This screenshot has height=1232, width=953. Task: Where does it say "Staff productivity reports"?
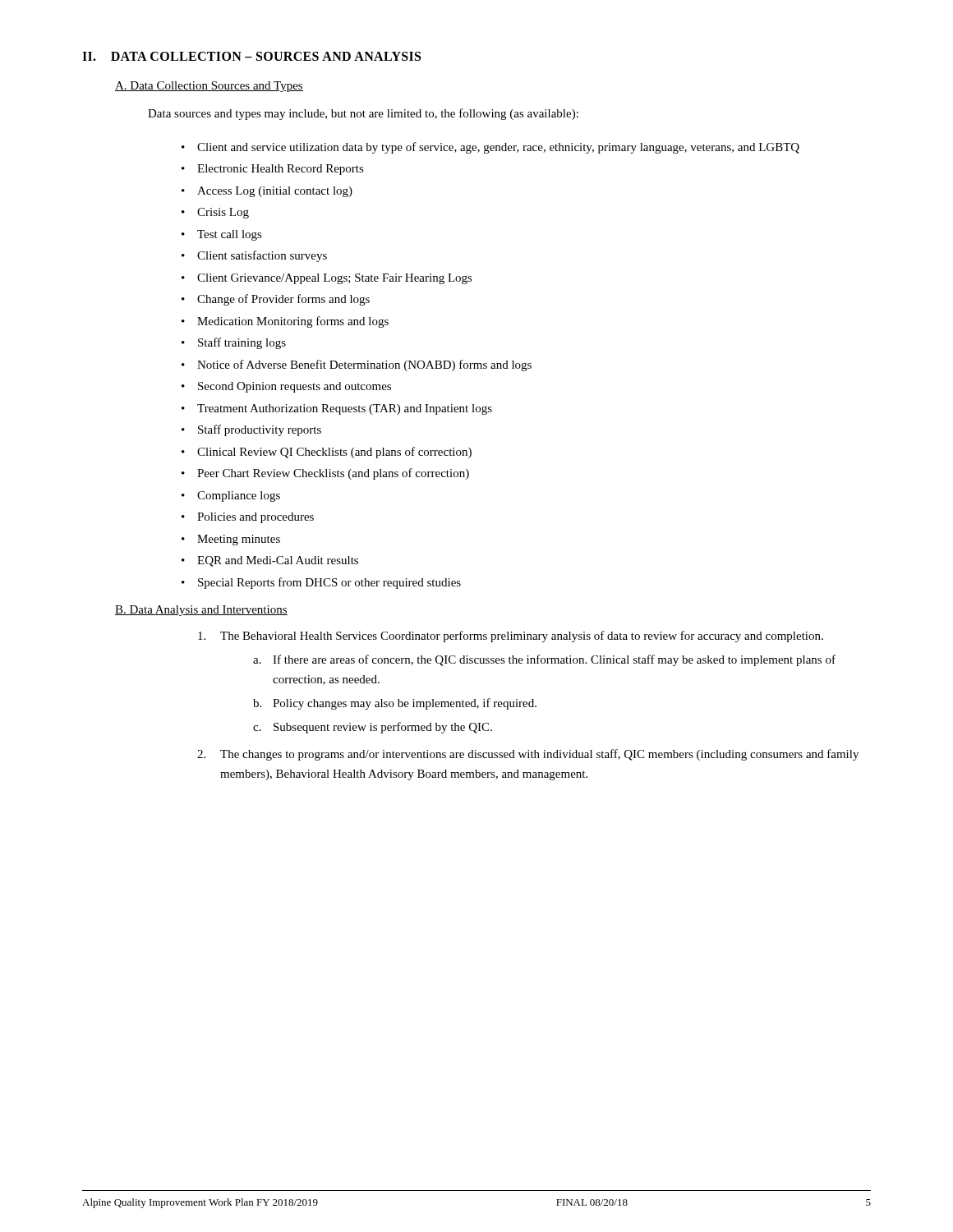259,430
